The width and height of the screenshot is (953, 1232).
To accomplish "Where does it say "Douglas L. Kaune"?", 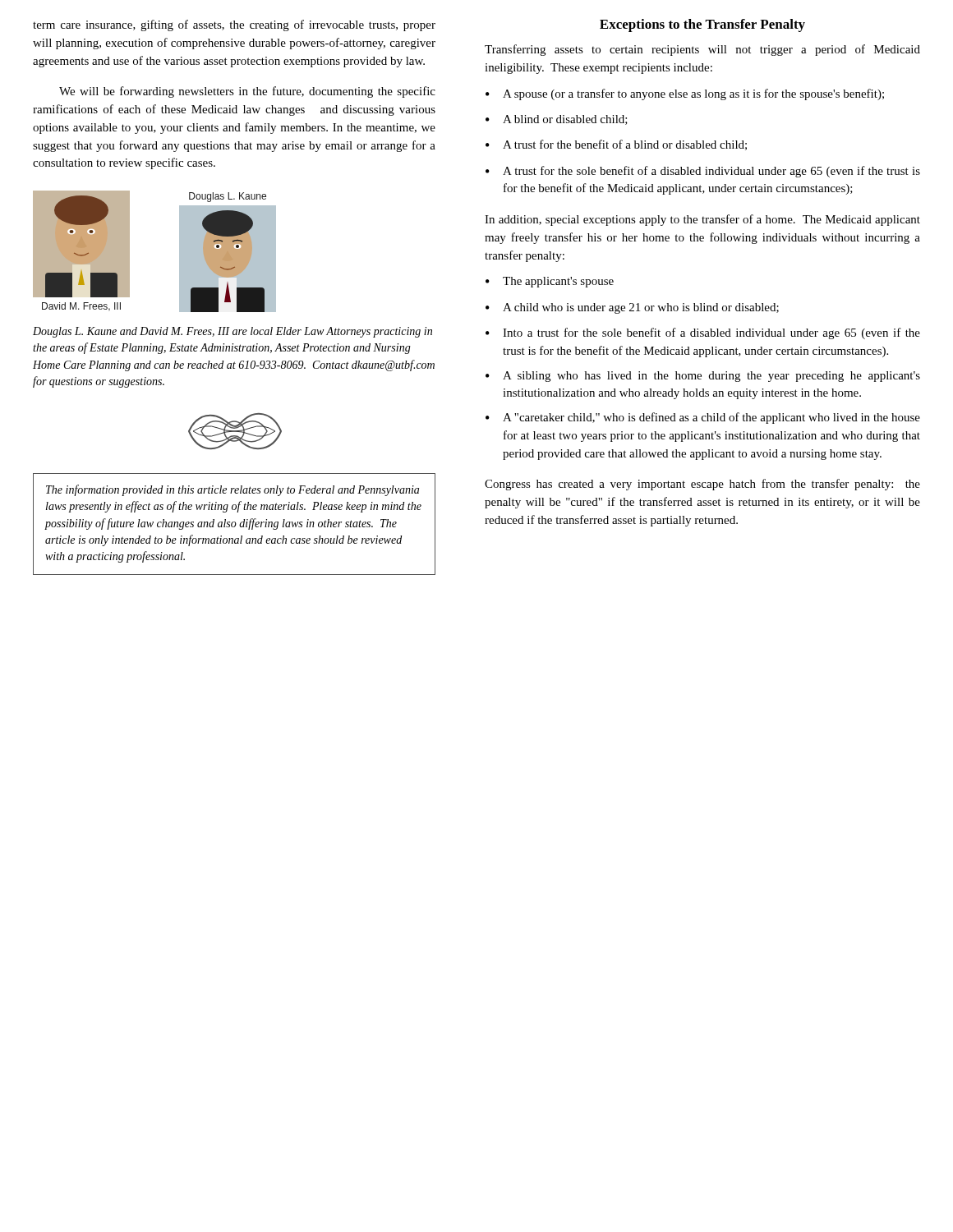I will point(228,196).
